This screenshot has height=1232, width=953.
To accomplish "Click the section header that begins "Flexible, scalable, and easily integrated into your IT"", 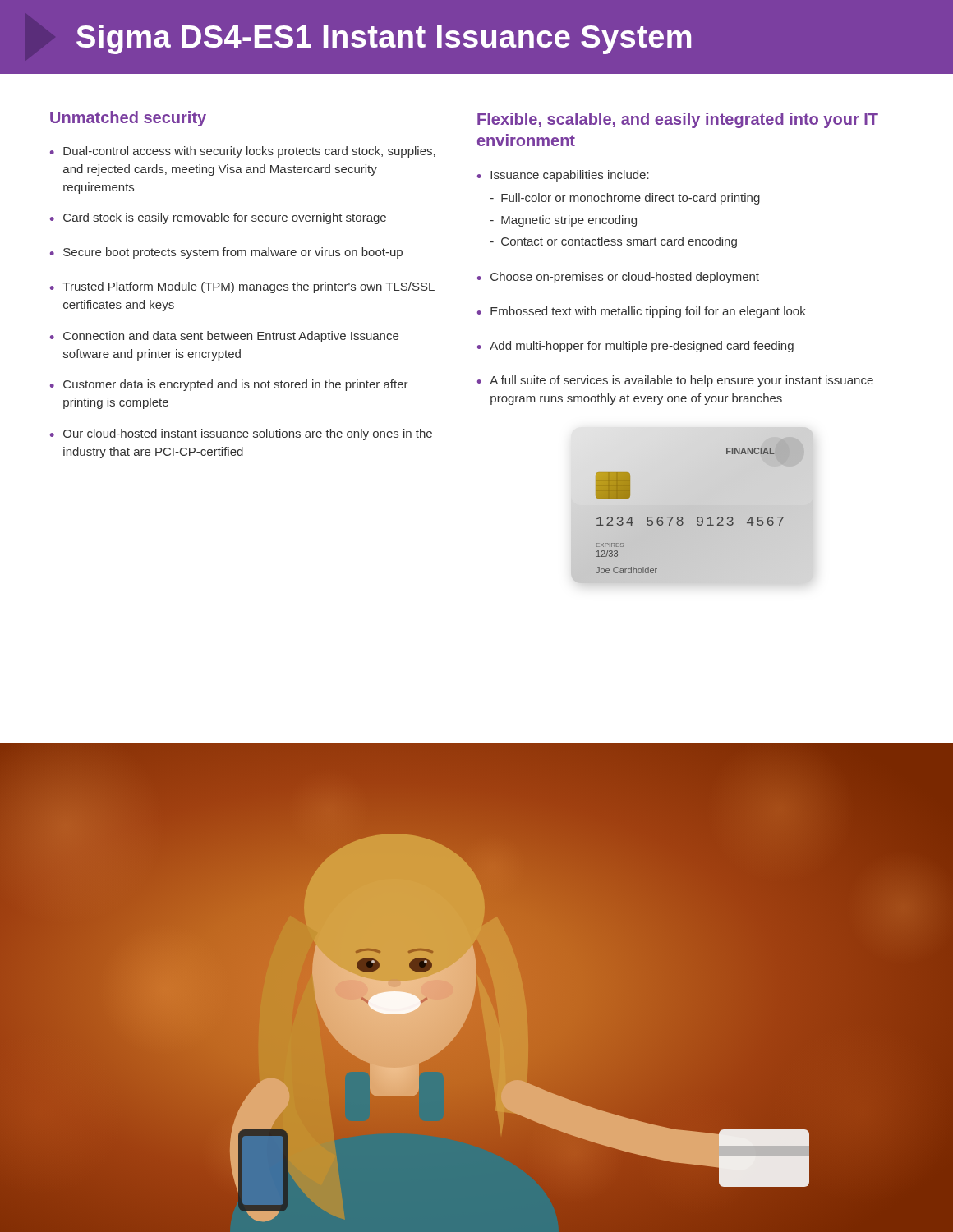I will pyautogui.click(x=677, y=130).
